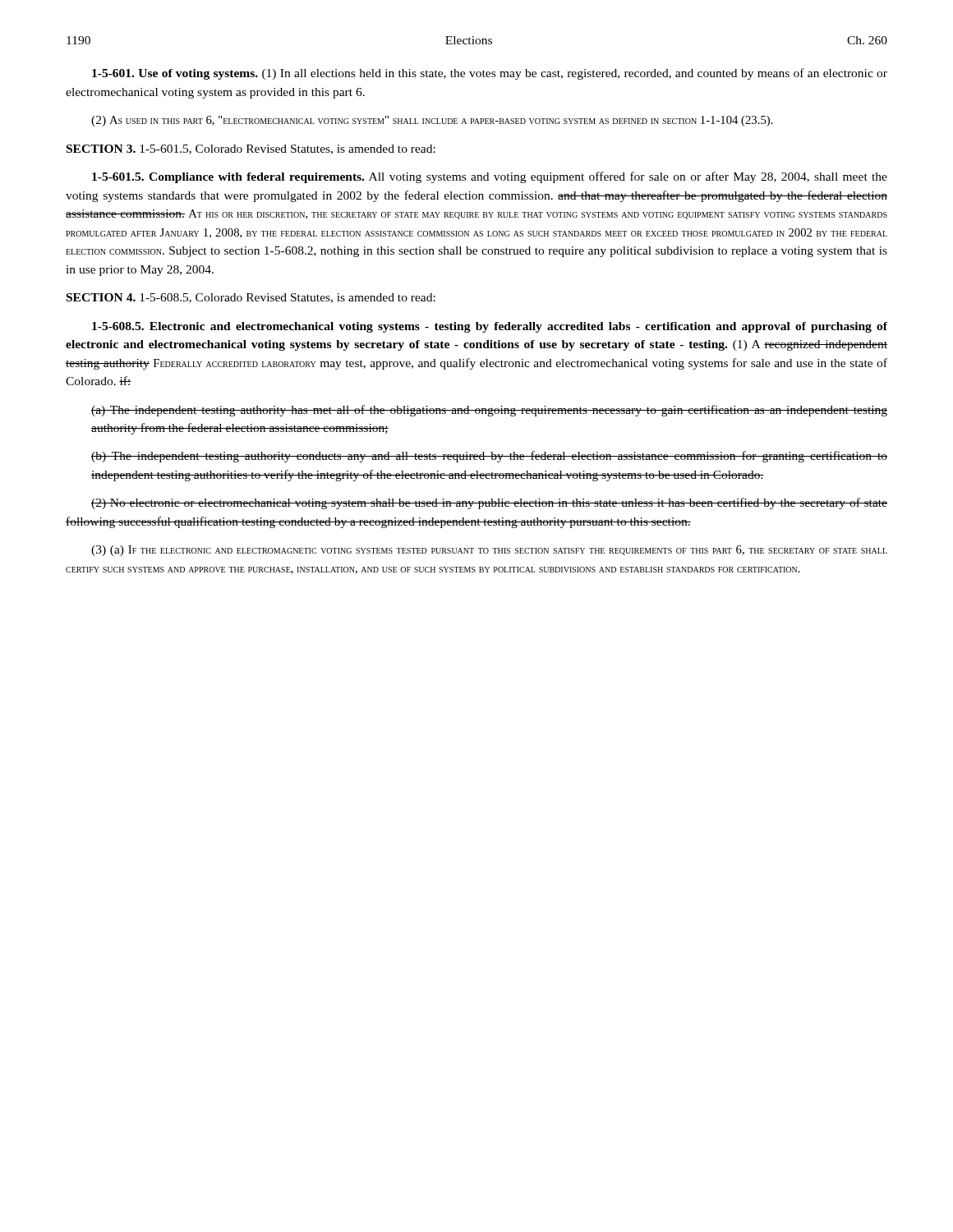Select the text block containing "(a) The independent testing"

coord(489,419)
